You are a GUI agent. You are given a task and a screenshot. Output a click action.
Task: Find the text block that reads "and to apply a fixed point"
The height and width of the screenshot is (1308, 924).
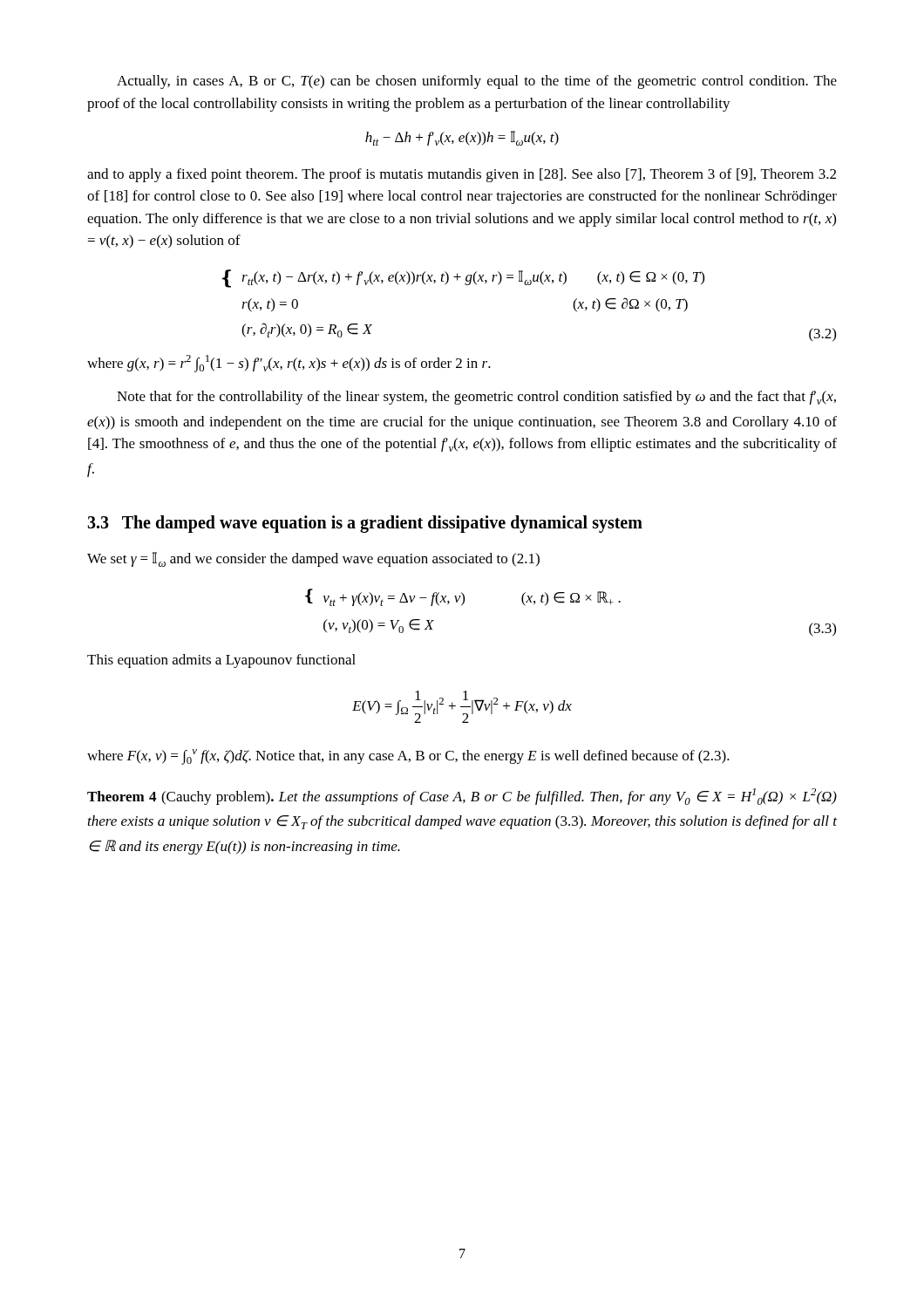click(x=462, y=207)
